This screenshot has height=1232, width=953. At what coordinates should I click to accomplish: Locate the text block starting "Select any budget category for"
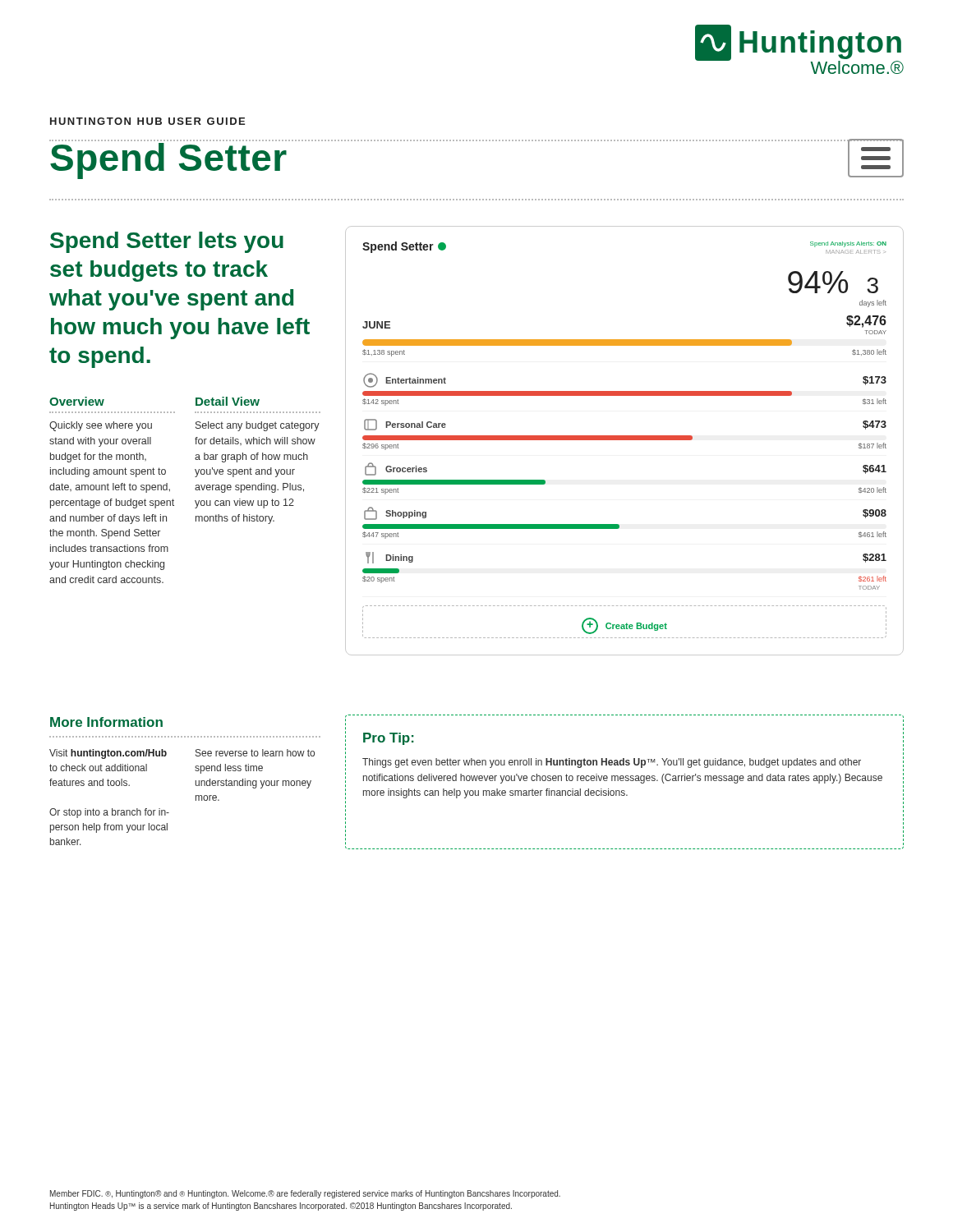(x=257, y=472)
